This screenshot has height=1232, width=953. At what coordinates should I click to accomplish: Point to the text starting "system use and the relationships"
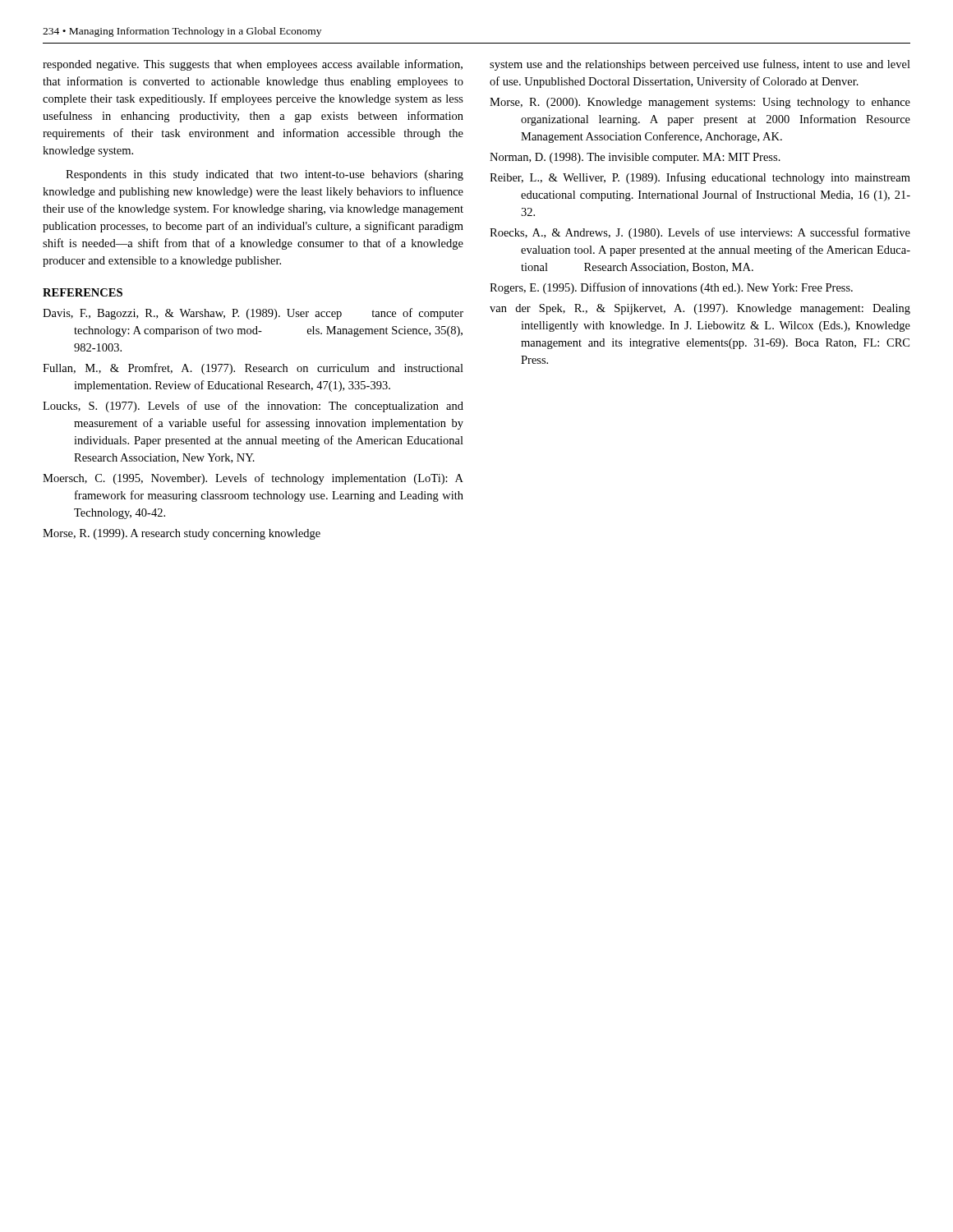[x=700, y=73]
